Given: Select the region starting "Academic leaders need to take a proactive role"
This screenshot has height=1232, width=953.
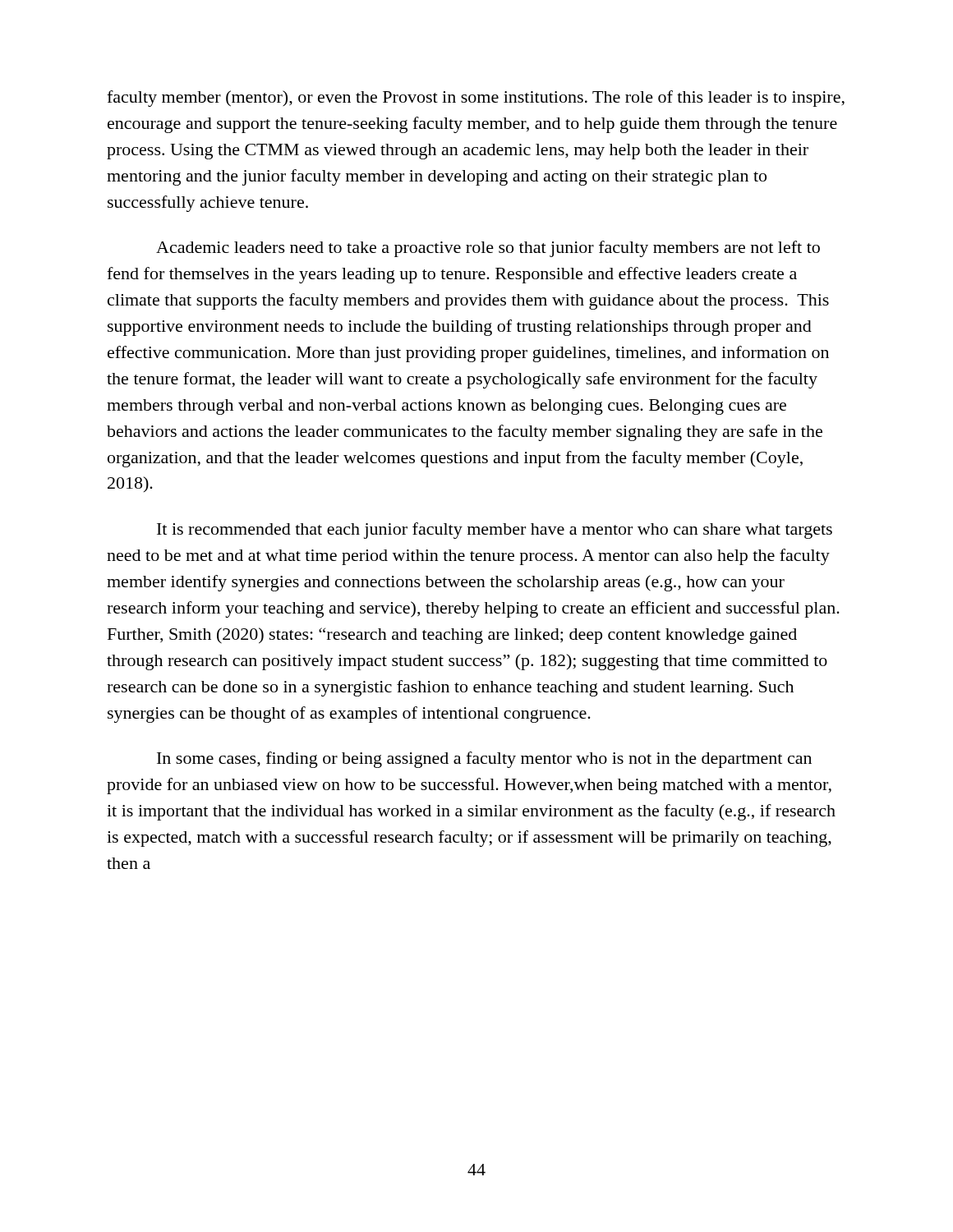Looking at the screenshot, I should [x=476, y=365].
